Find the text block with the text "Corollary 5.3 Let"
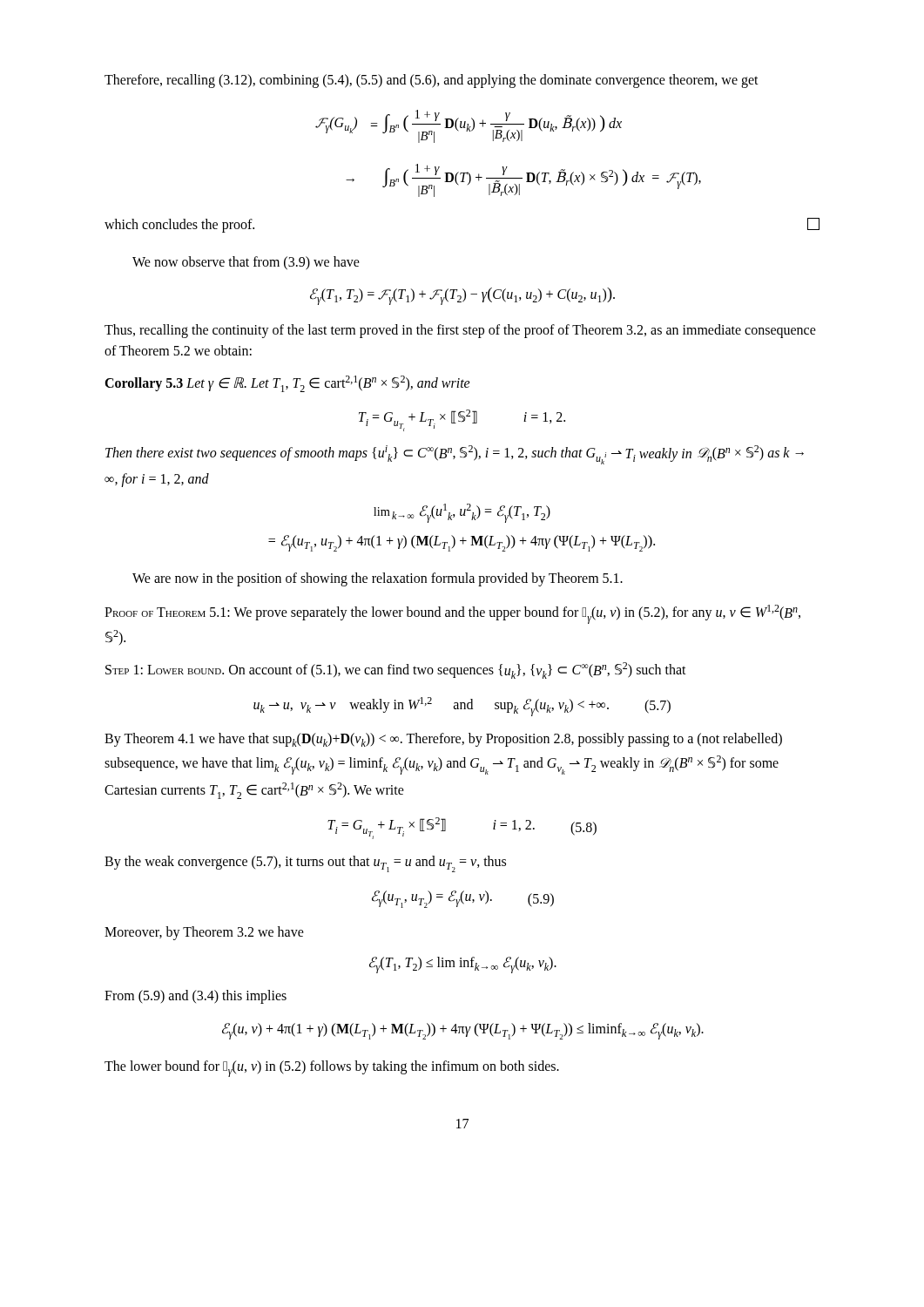The height and width of the screenshot is (1307, 924). 287,383
